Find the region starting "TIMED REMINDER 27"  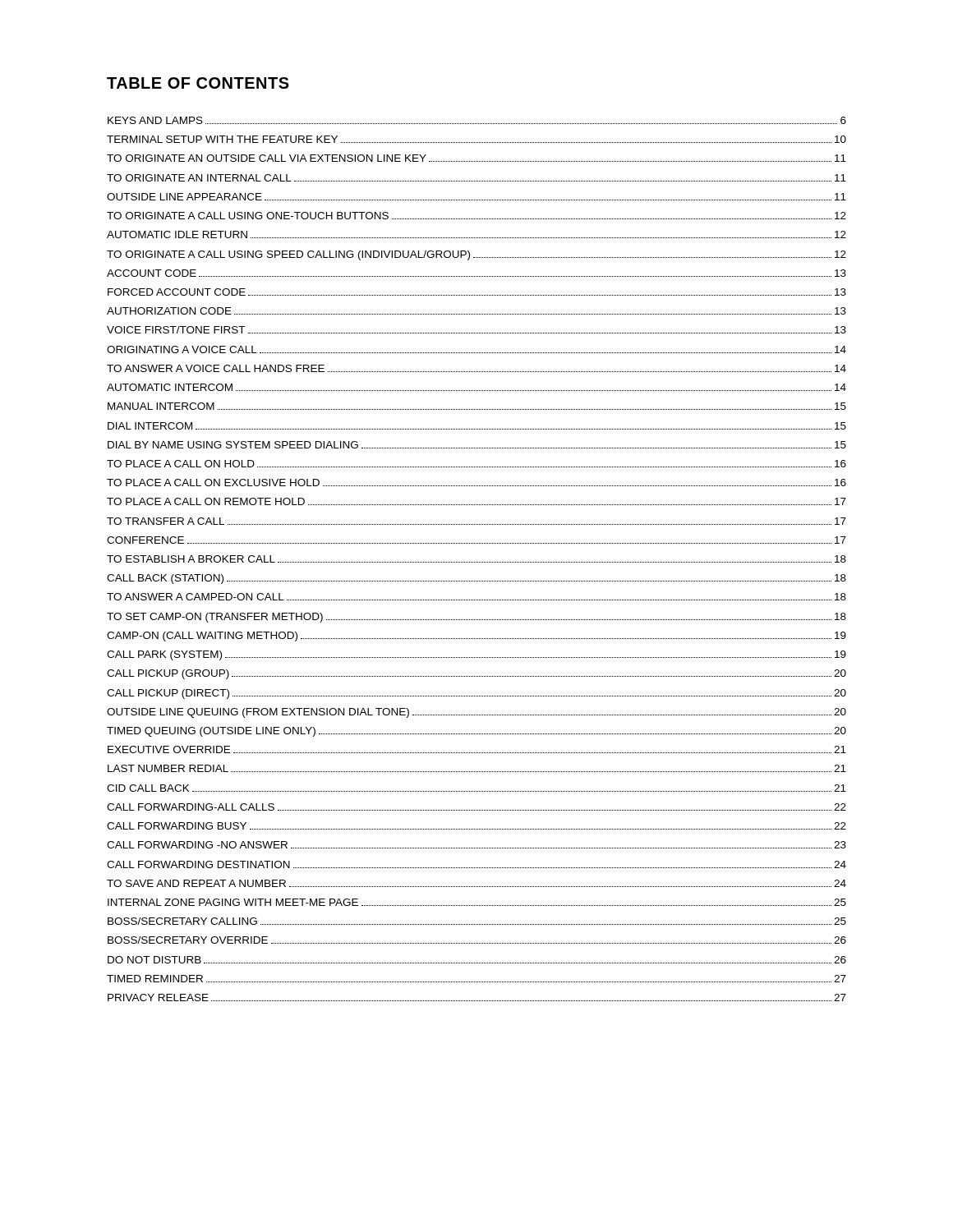pyautogui.click(x=476, y=979)
